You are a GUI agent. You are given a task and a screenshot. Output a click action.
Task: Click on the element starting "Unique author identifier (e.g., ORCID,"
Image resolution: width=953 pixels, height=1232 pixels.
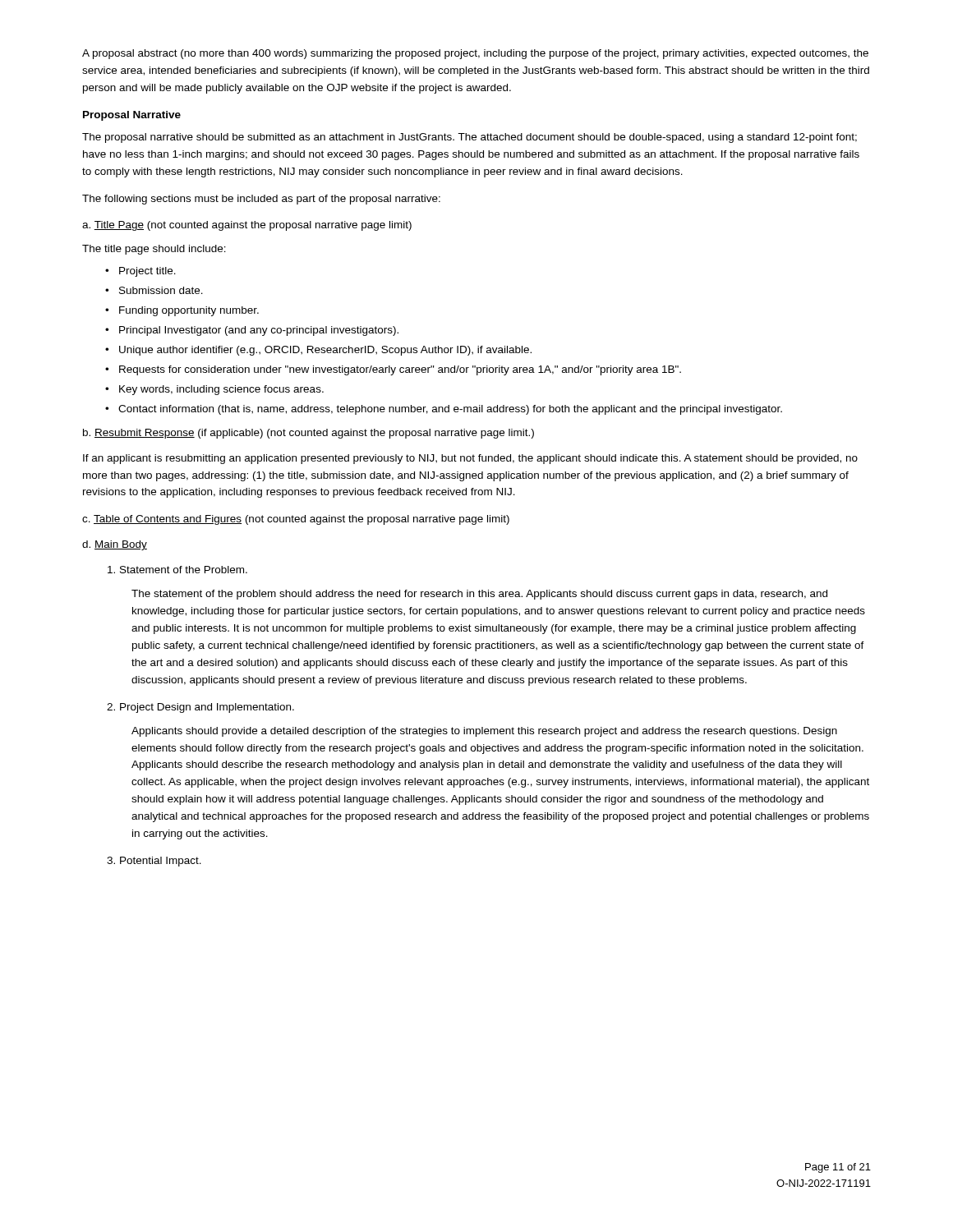[x=325, y=350]
